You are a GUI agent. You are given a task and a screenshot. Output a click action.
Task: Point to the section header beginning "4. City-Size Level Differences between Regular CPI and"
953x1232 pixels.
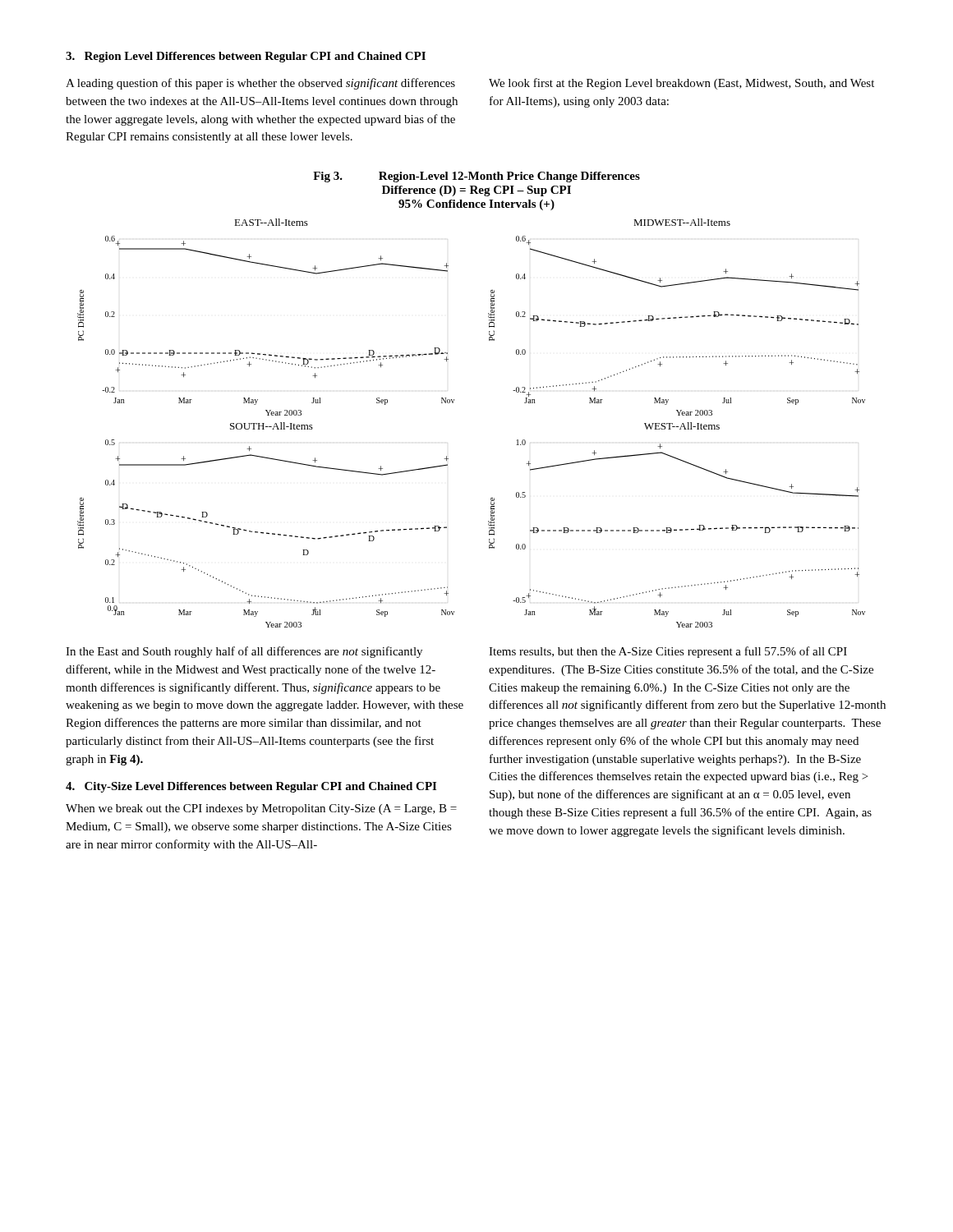251,786
